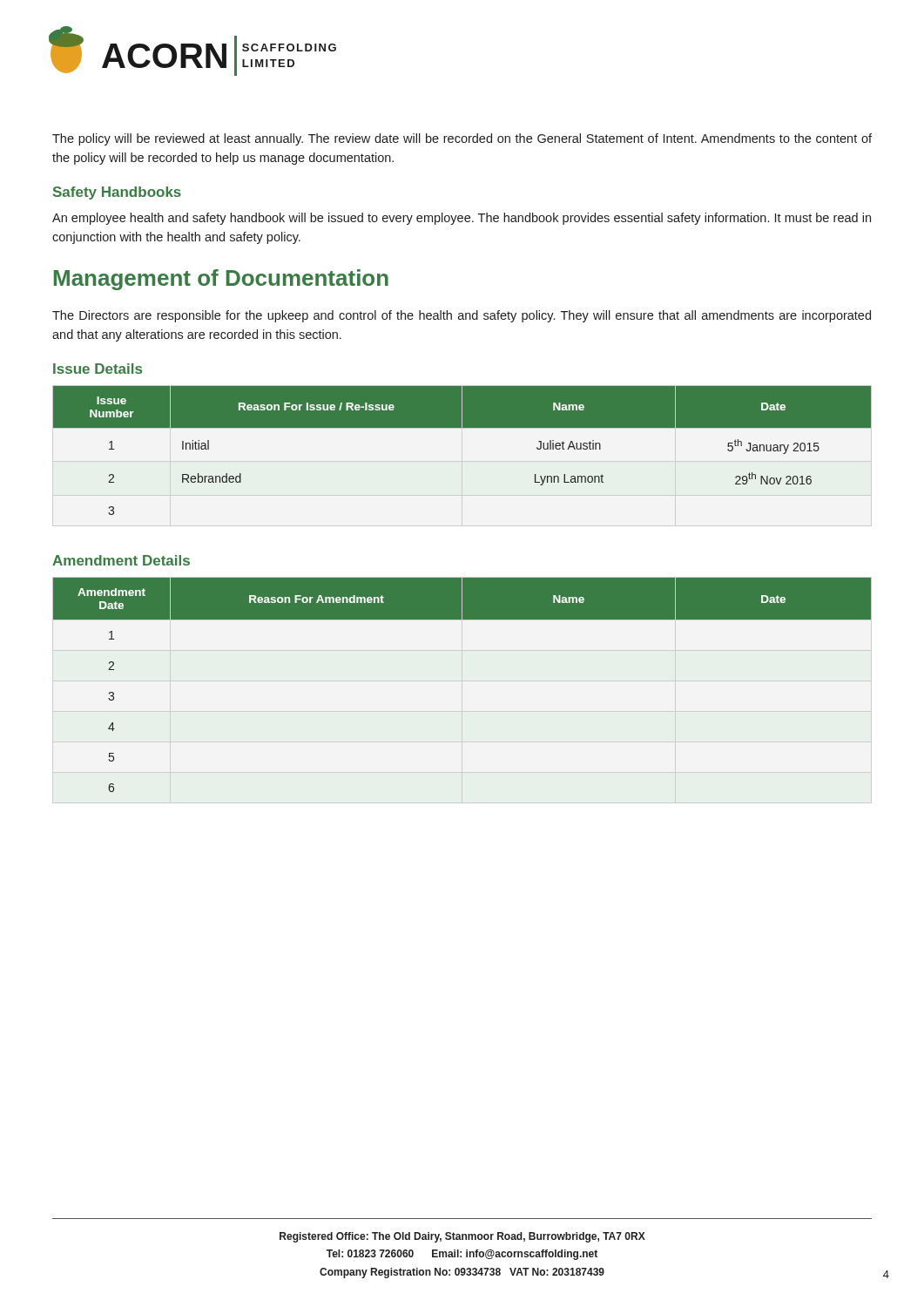The width and height of the screenshot is (924, 1307).
Task: Select the table that reads "Issue Number"
Action: (462, 456)
